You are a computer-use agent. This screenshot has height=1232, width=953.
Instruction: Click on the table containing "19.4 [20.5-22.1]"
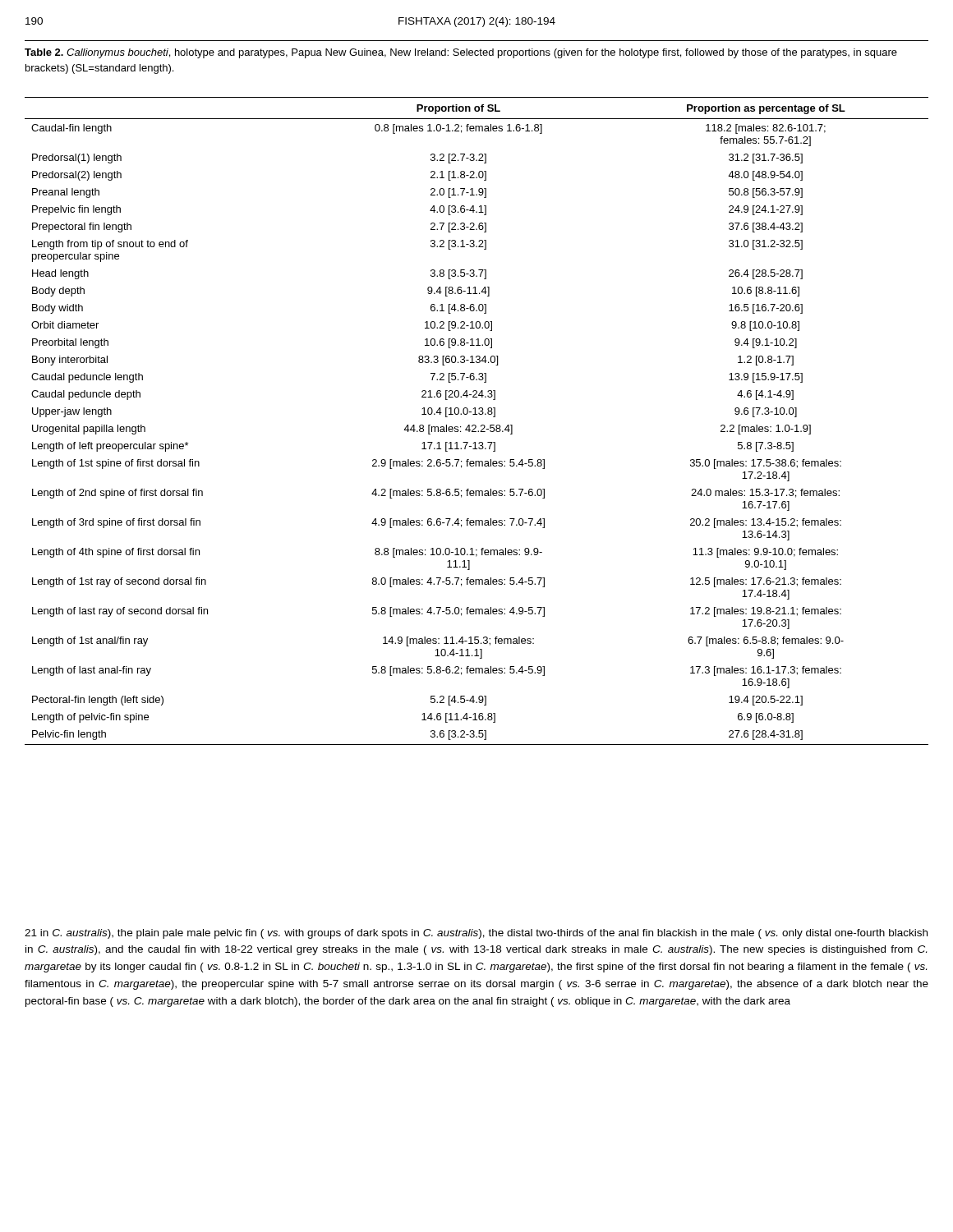coord(476,421)
